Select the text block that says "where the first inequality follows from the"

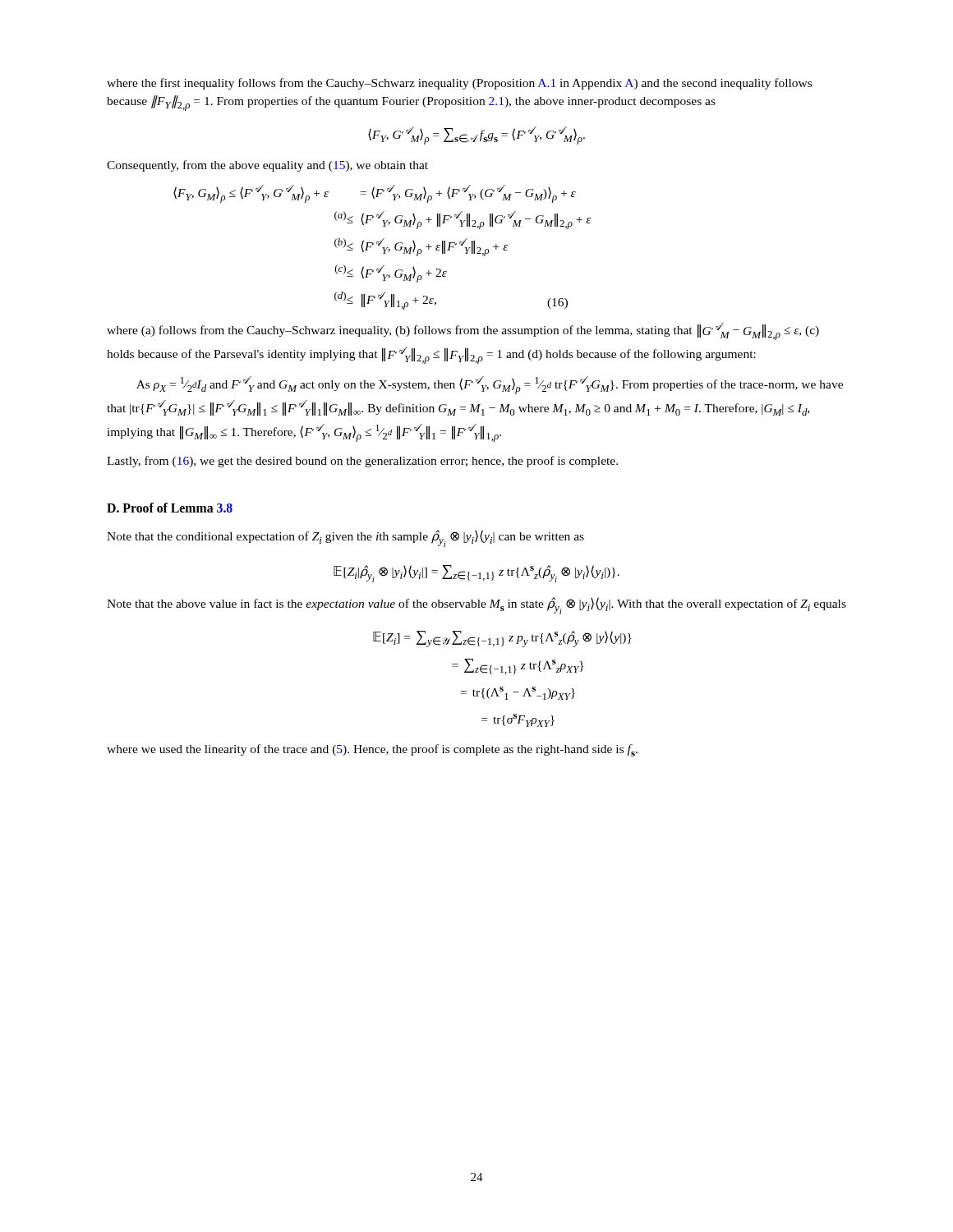coord(460,93)
